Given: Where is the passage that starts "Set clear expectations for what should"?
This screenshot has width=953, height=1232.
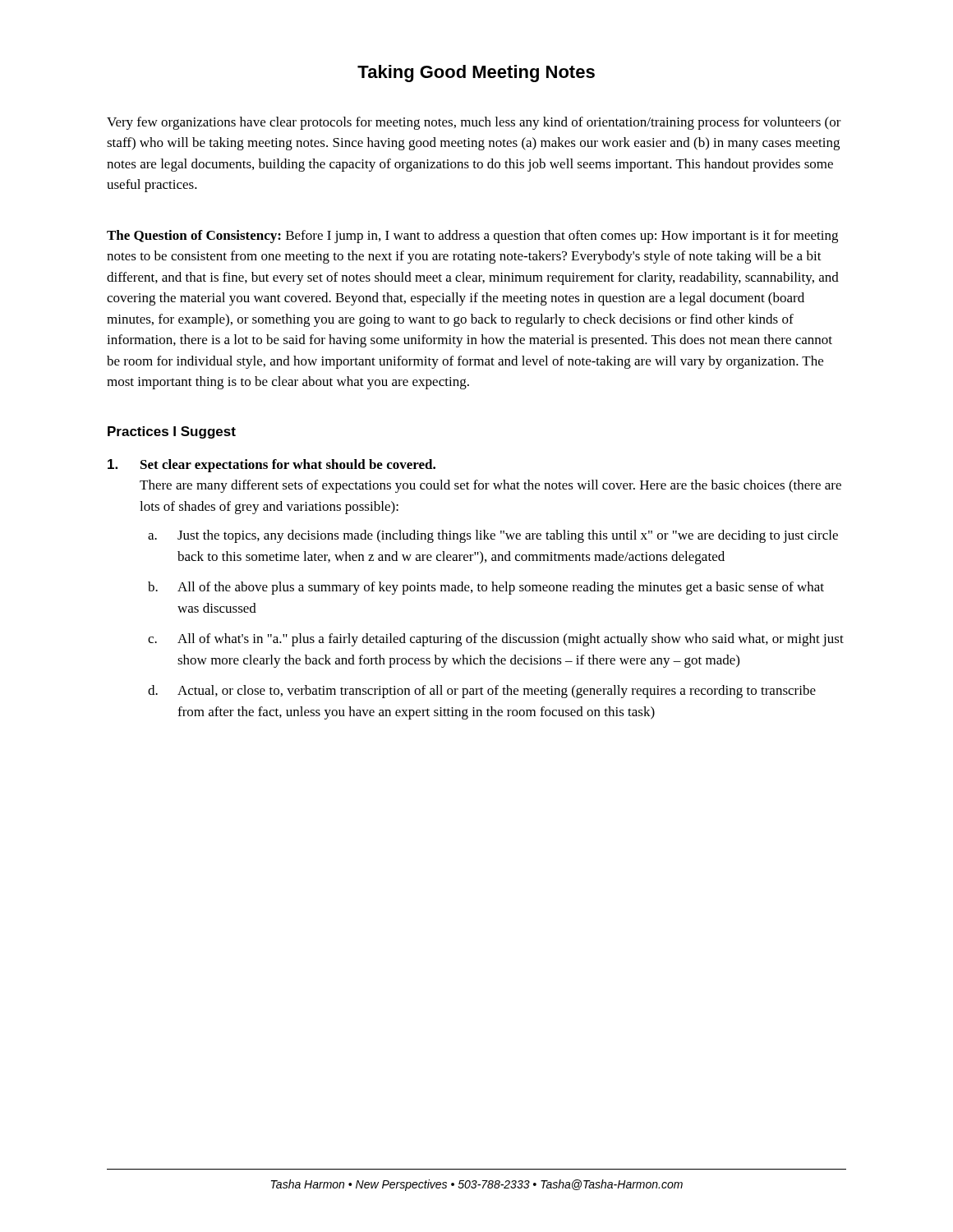Looking at the screenshot, I should click(x=476, y=593).
